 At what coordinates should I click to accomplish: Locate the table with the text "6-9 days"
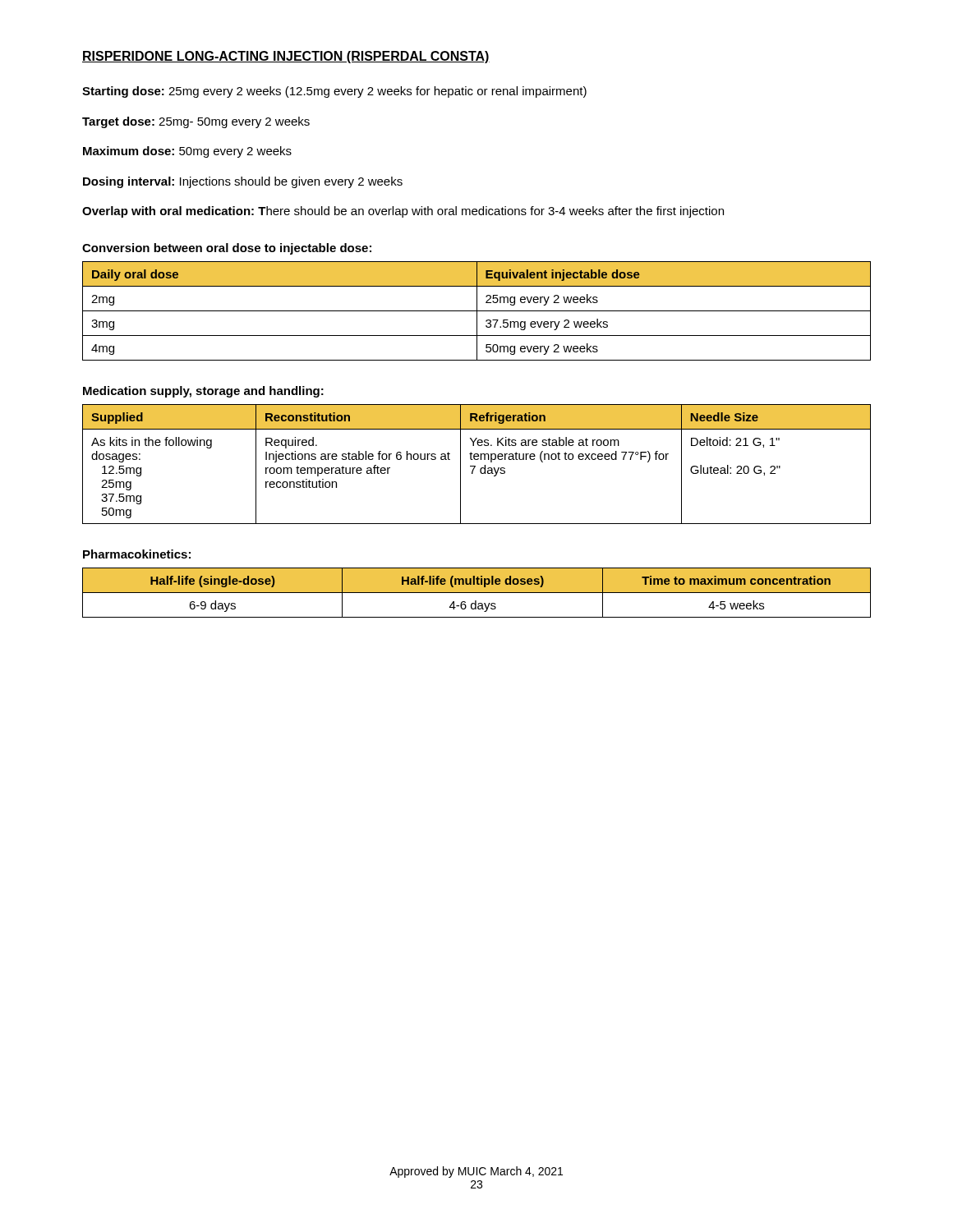tap(476, 592)
